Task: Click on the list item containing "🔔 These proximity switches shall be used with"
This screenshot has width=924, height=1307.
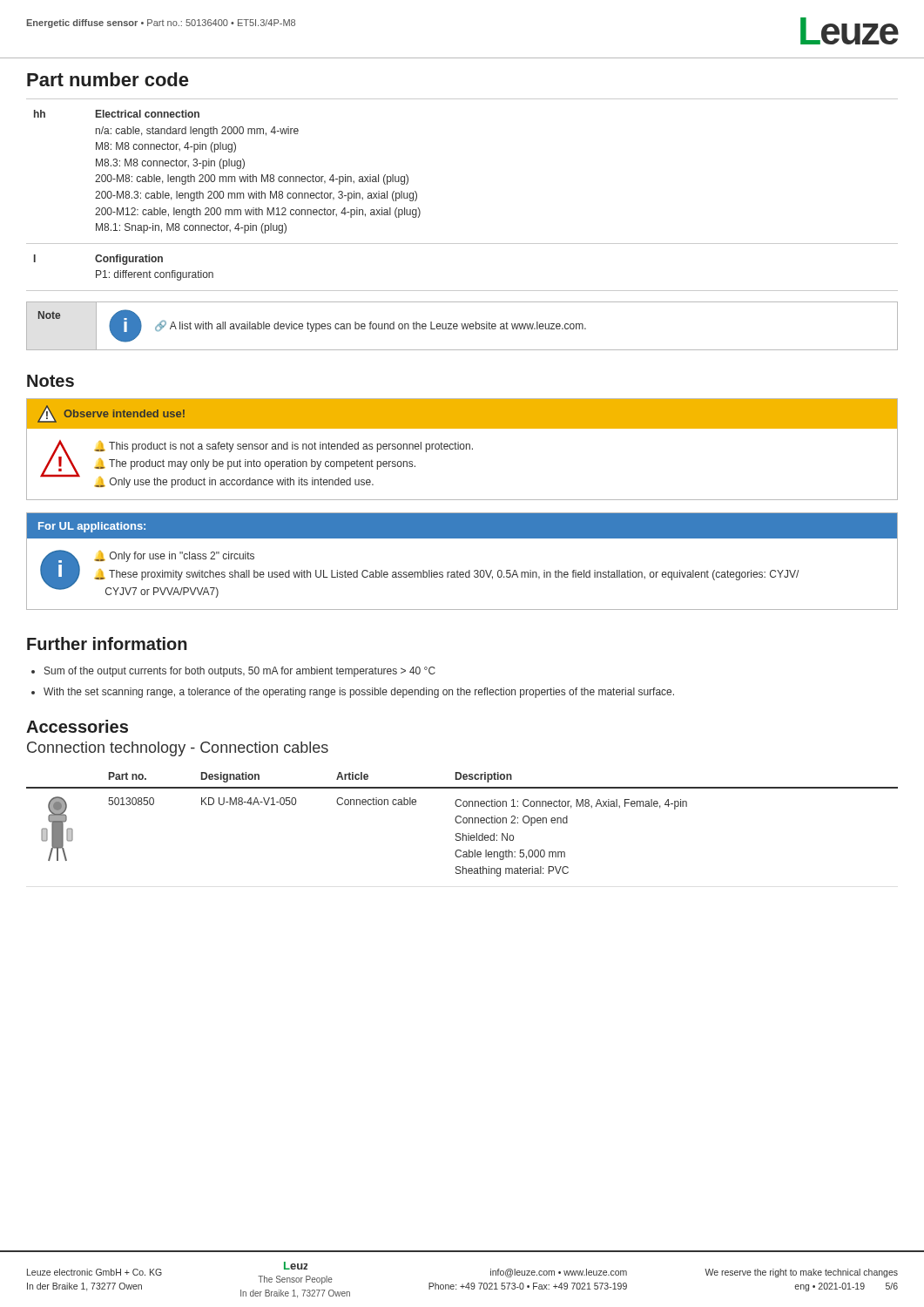Action: coord(446,583)
